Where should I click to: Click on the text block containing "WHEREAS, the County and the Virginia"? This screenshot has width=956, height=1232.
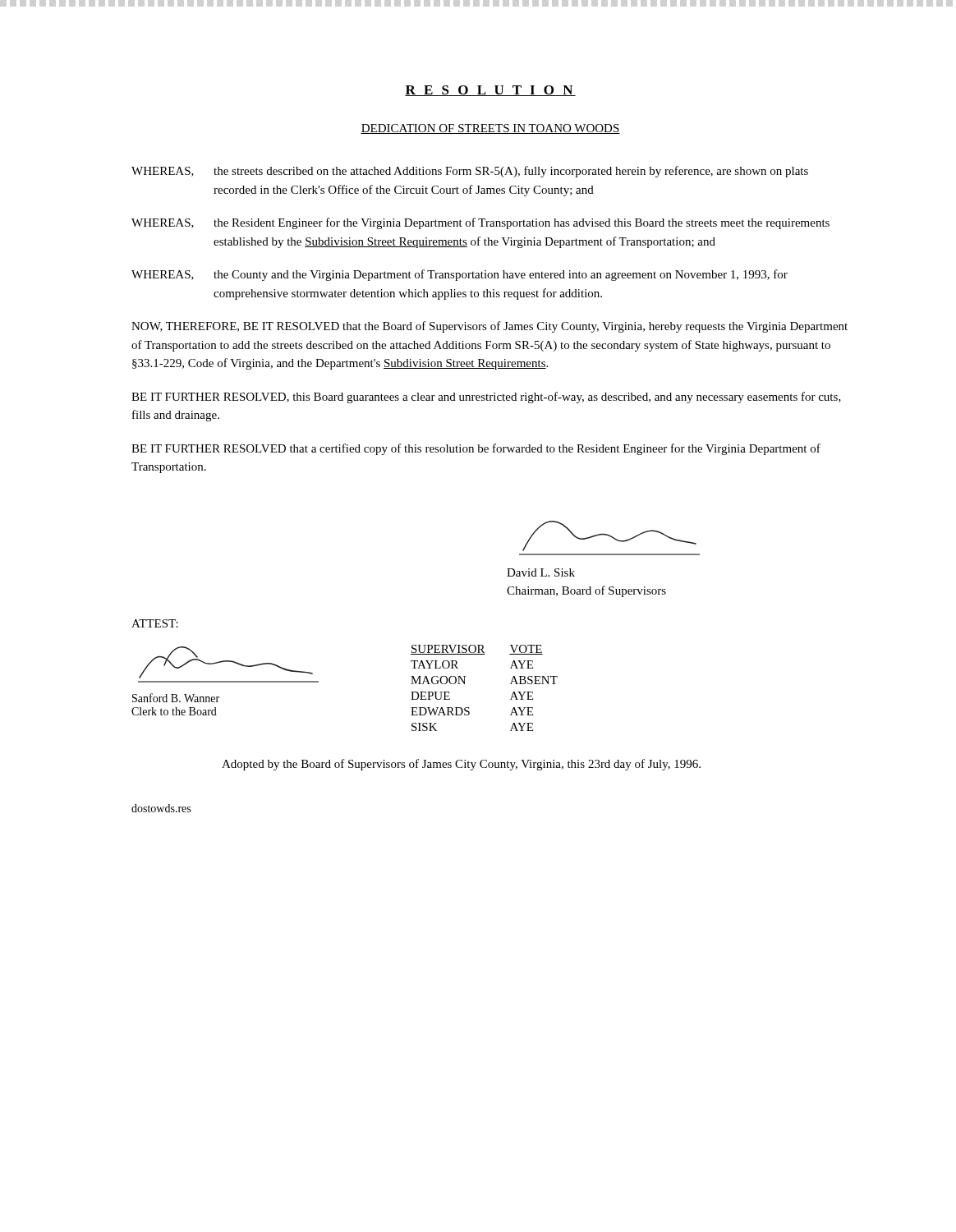click(490, 284)
